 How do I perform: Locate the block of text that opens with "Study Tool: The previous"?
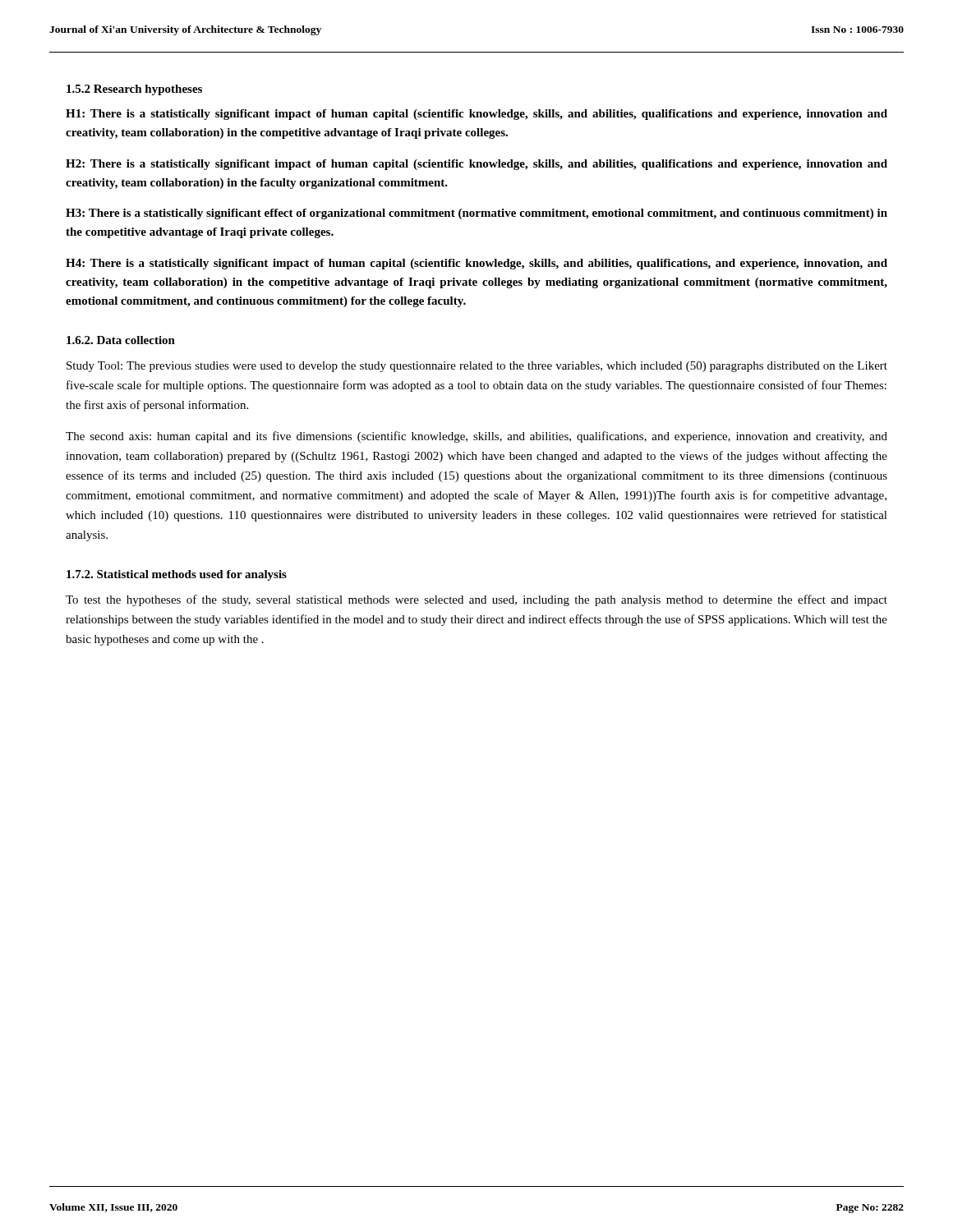click(476, 385)
